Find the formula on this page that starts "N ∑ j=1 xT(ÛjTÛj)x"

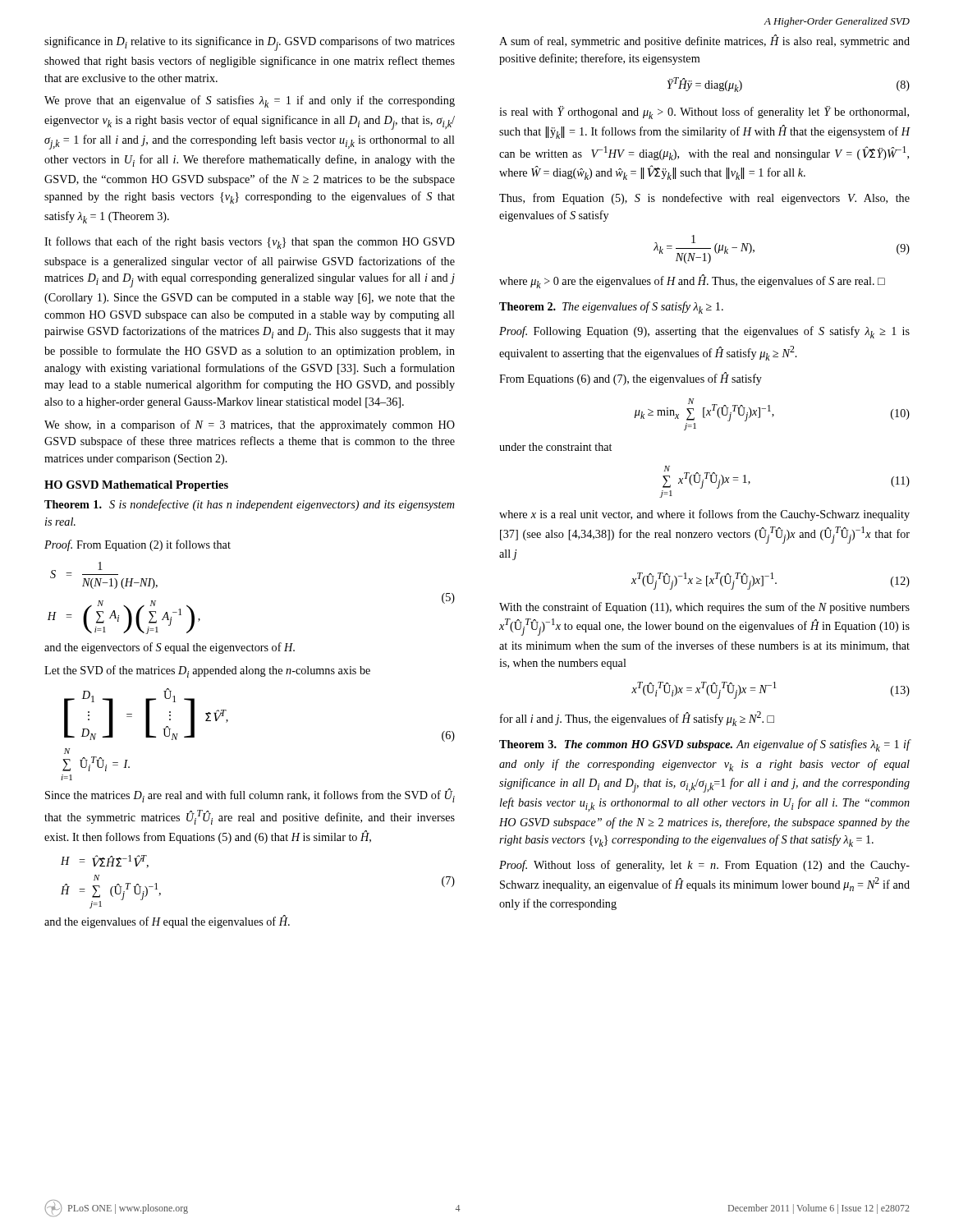[704, 481]
